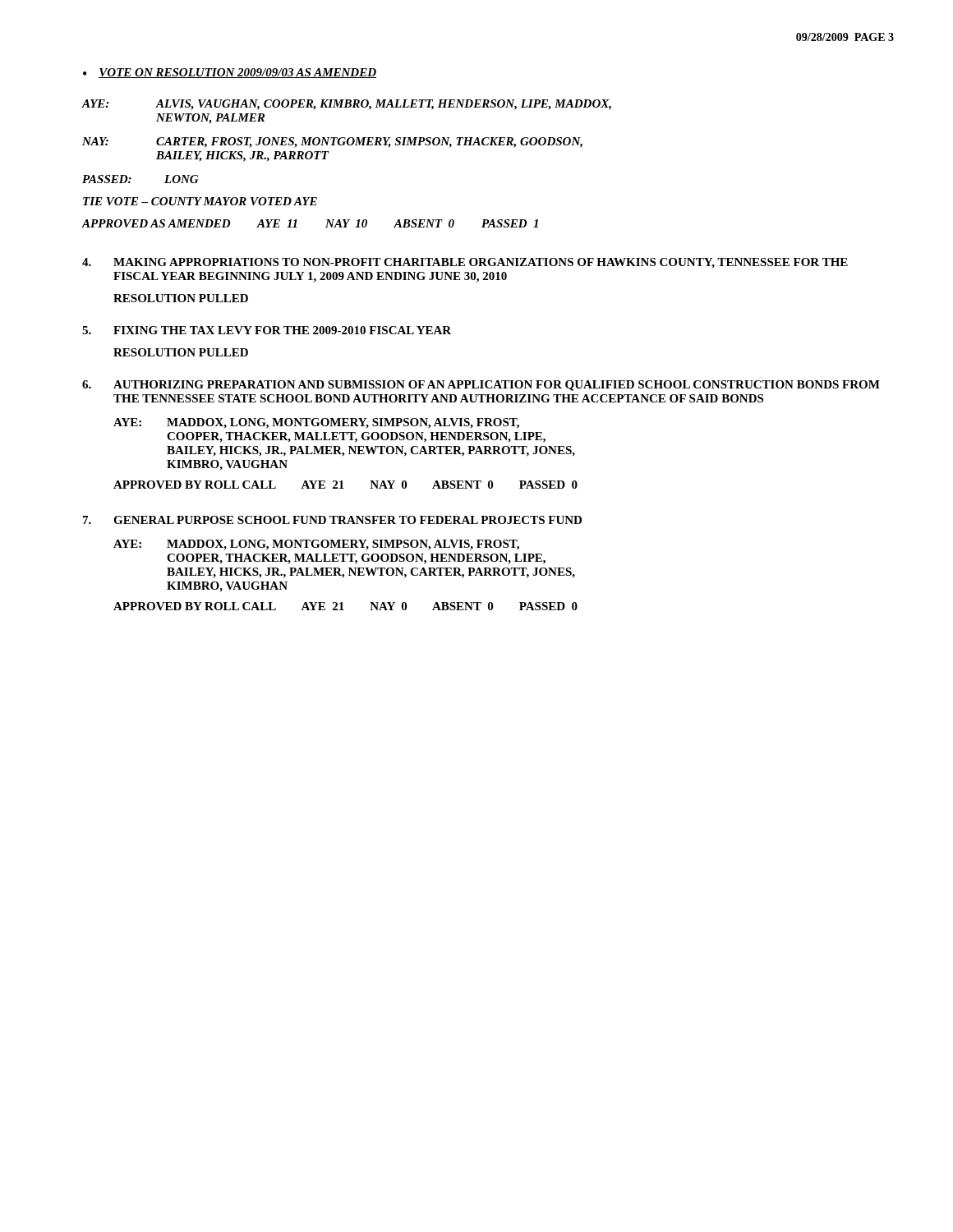Click on the block starting "GENERAL PURPOSE SCHOOL FUND TRANSFER TO FEDERAL"
The width and height of the screenshot is (953, 1232).
[x=488, y=520]
